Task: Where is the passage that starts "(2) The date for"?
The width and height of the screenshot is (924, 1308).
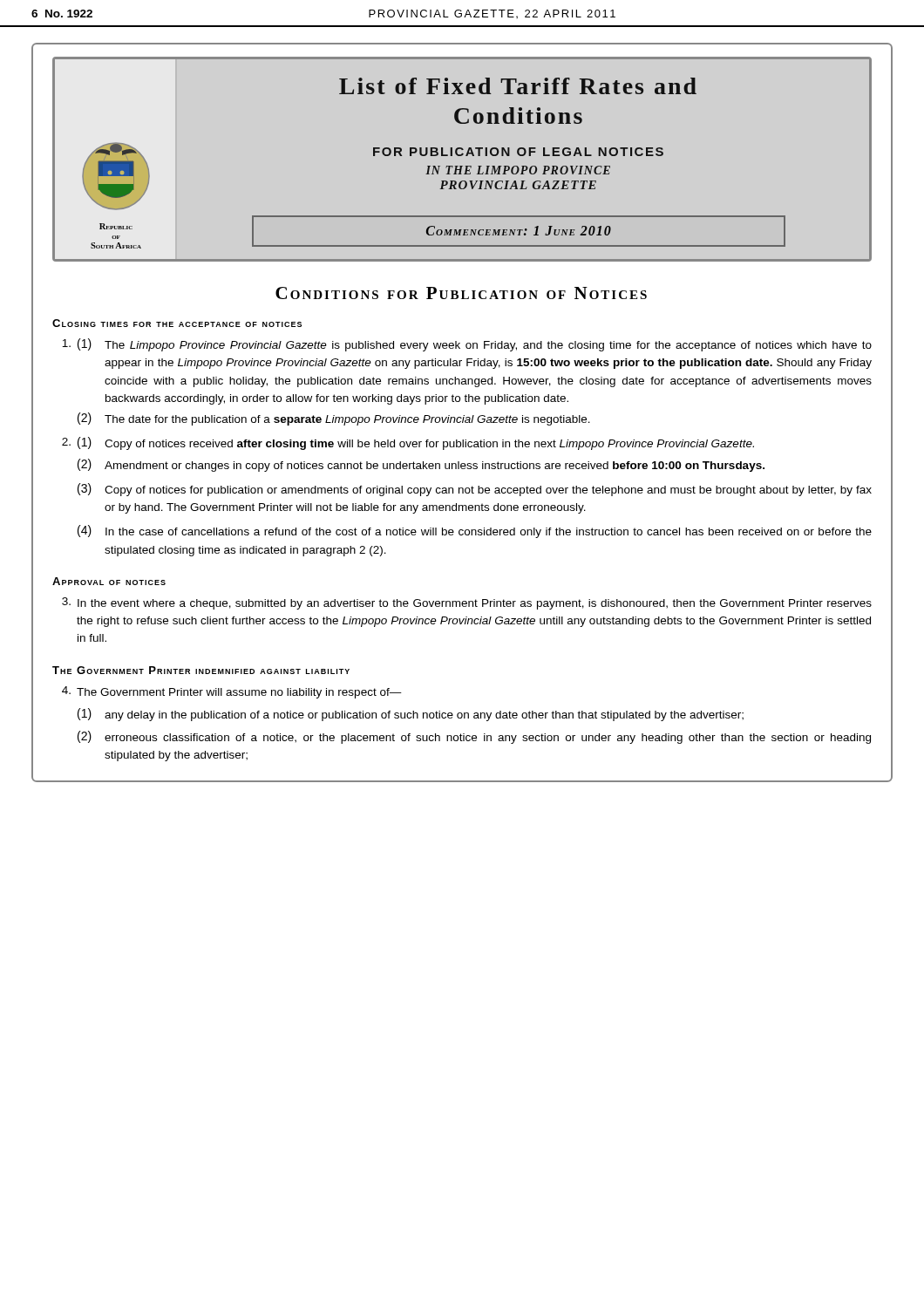Action: (x=474, y=420)
